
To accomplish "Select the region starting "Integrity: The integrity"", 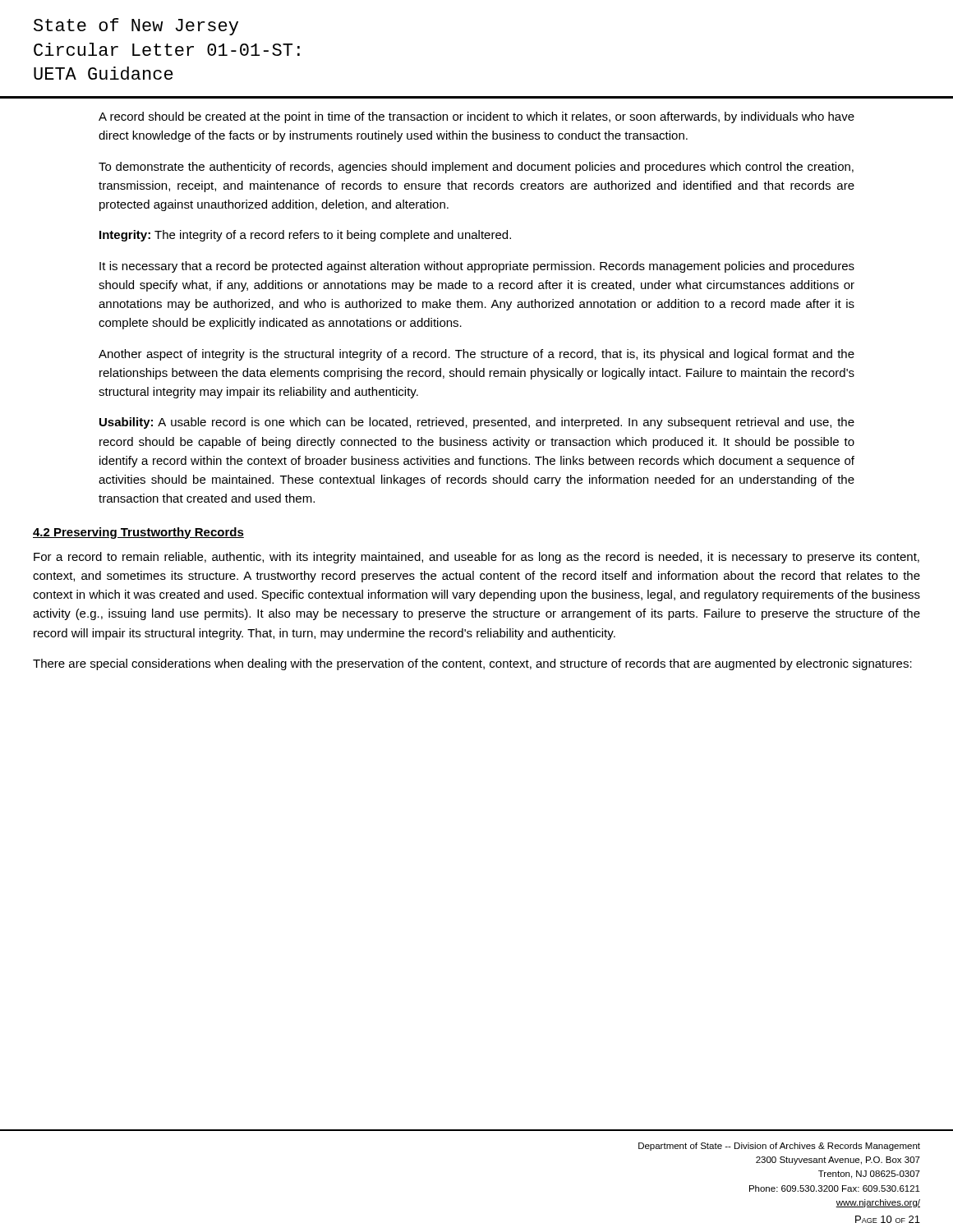I will pos(305,235).
